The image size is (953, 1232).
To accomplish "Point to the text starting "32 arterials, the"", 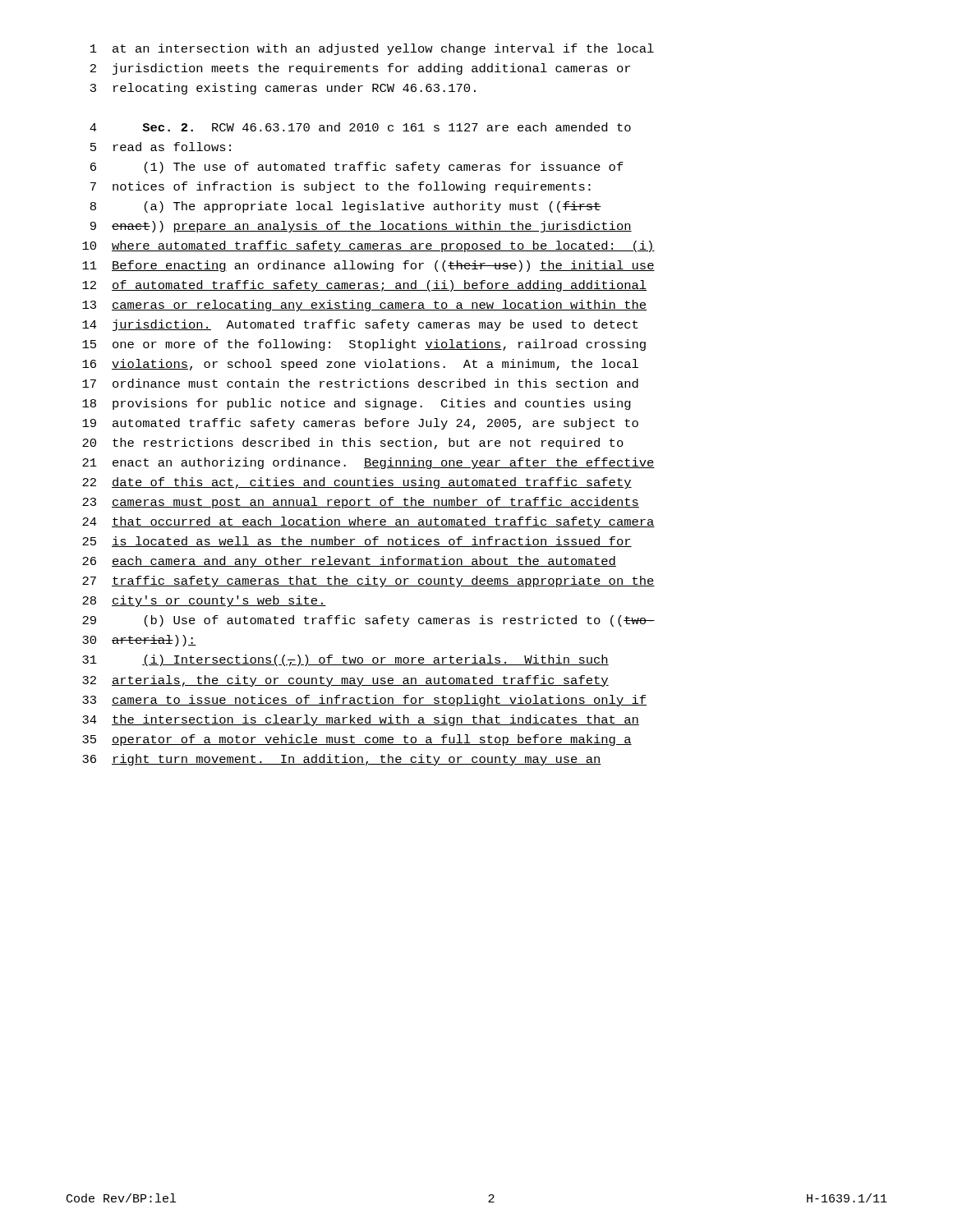I will click(x=476, y=680).
